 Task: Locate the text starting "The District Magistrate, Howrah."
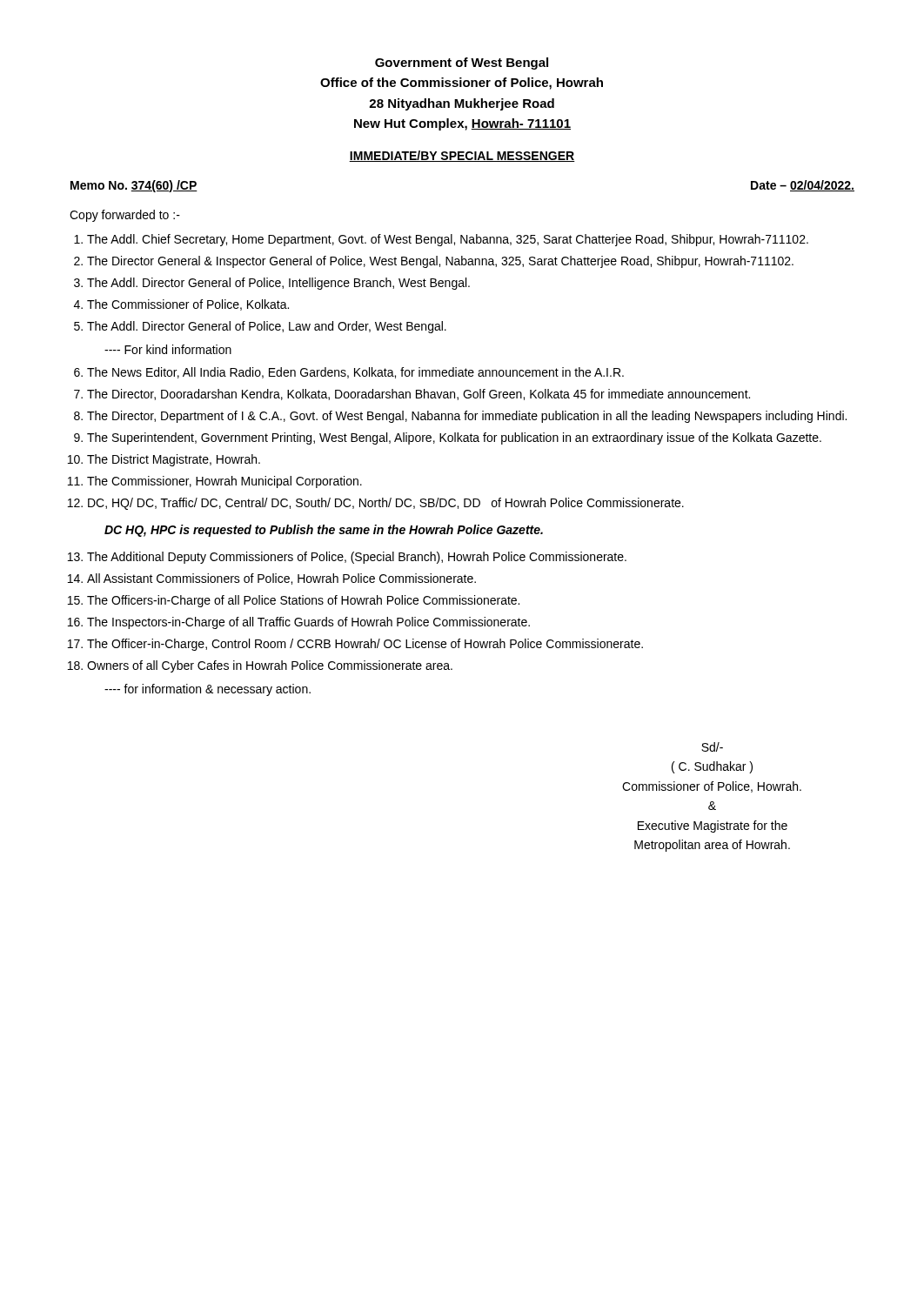[174, 459]
